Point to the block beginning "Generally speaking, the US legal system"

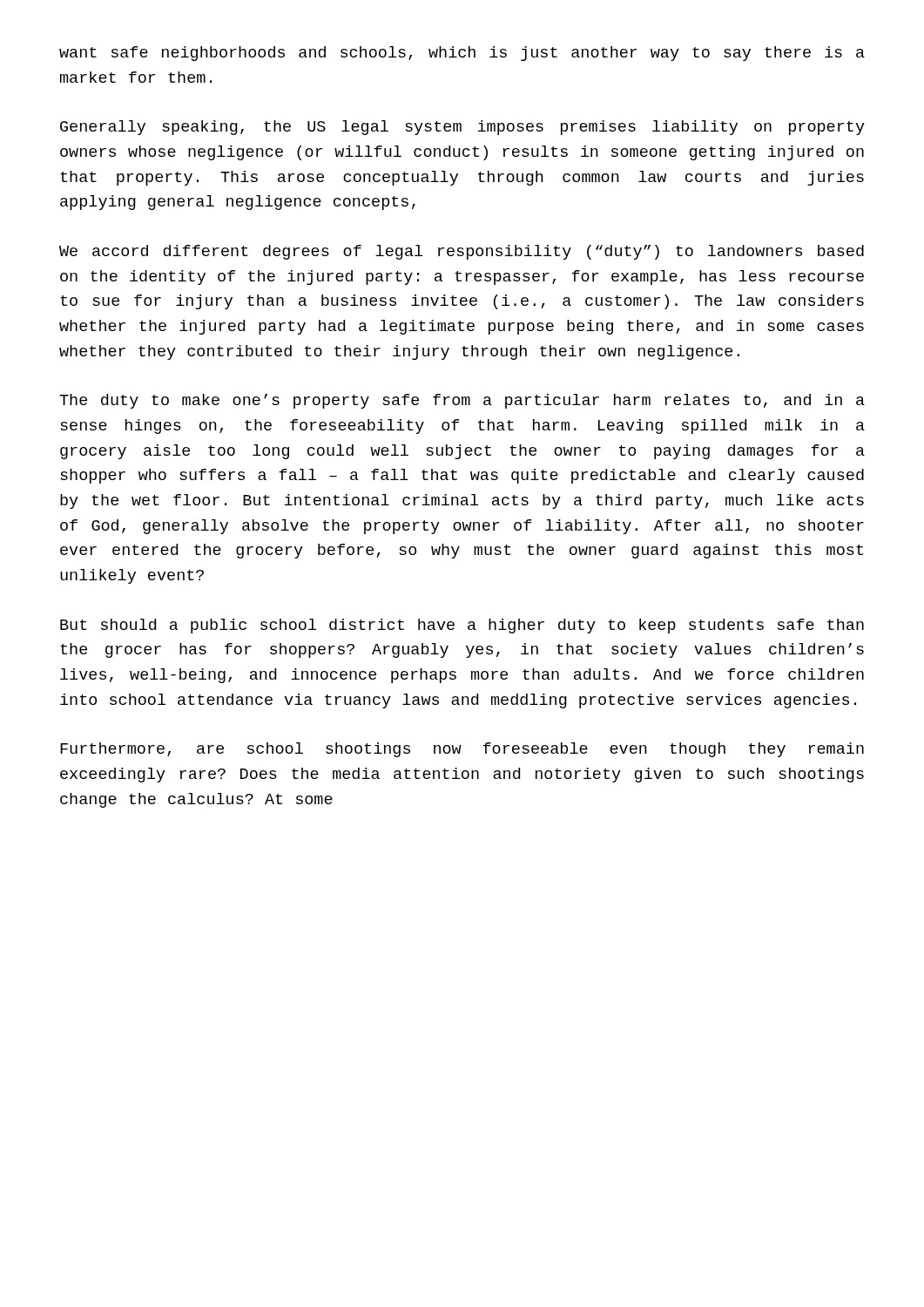(462, 165)
